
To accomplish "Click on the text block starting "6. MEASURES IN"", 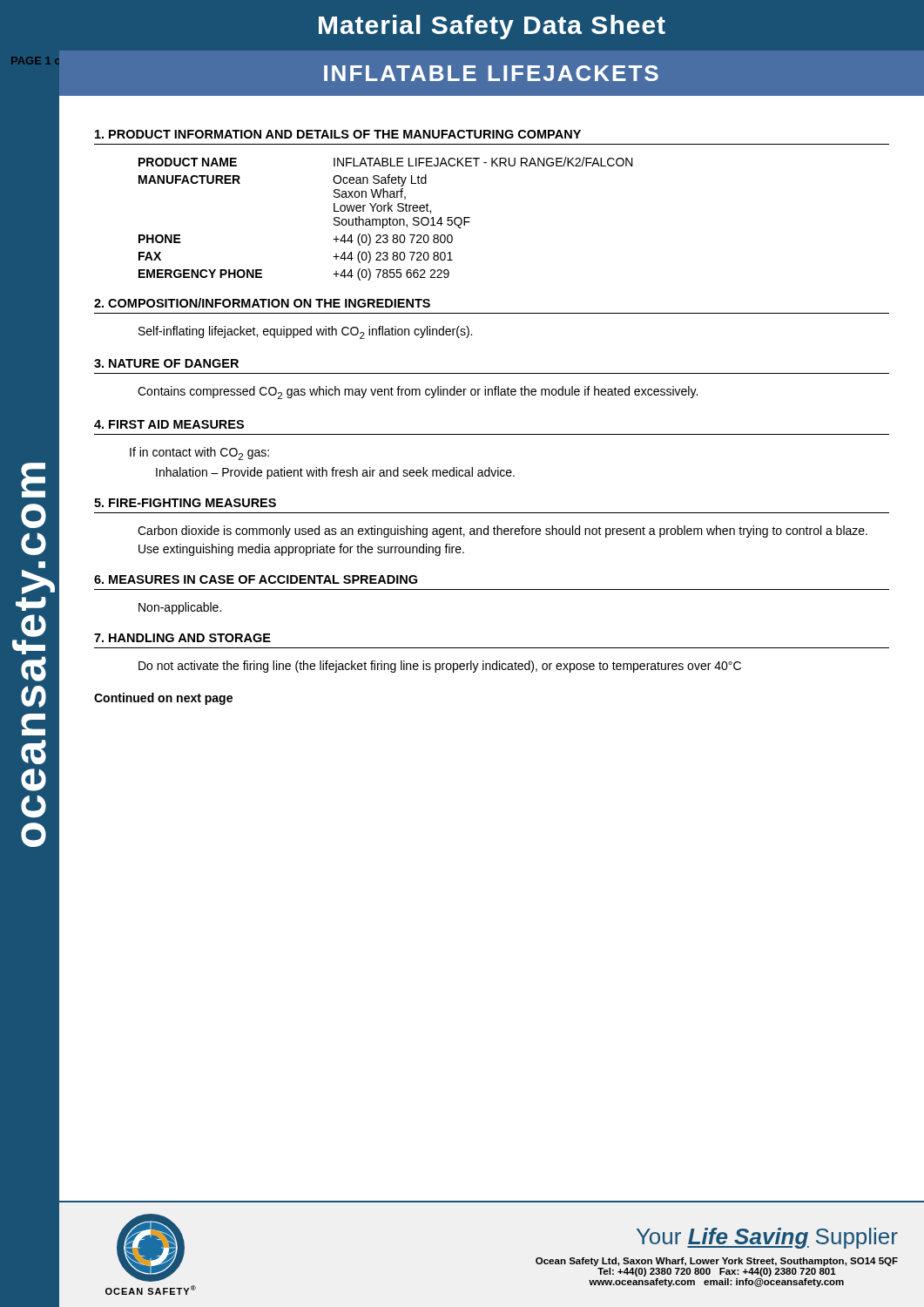I will click(256, 579).
